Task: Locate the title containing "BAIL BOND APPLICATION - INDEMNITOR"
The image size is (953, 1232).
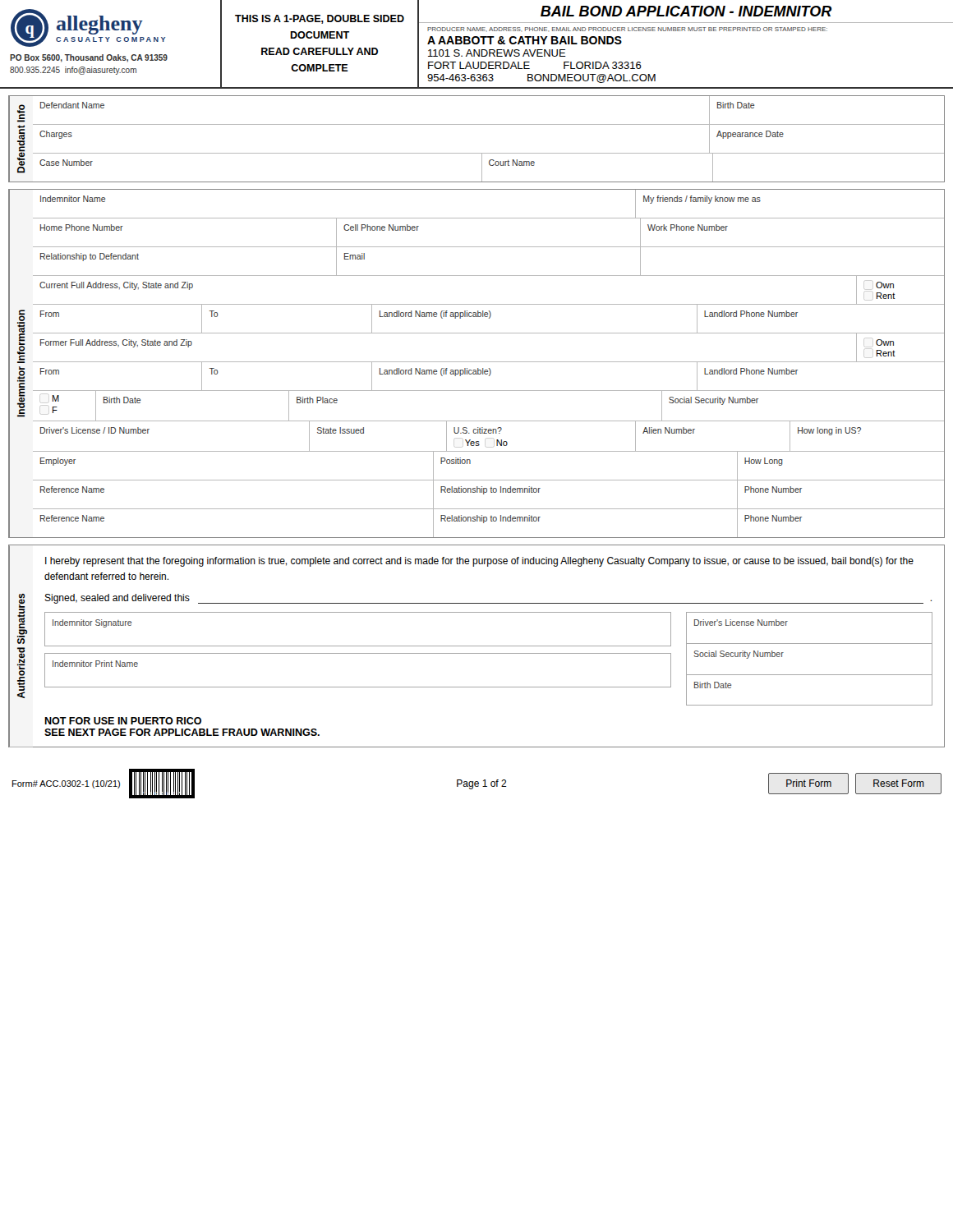Action: click(x=686, y=12)
